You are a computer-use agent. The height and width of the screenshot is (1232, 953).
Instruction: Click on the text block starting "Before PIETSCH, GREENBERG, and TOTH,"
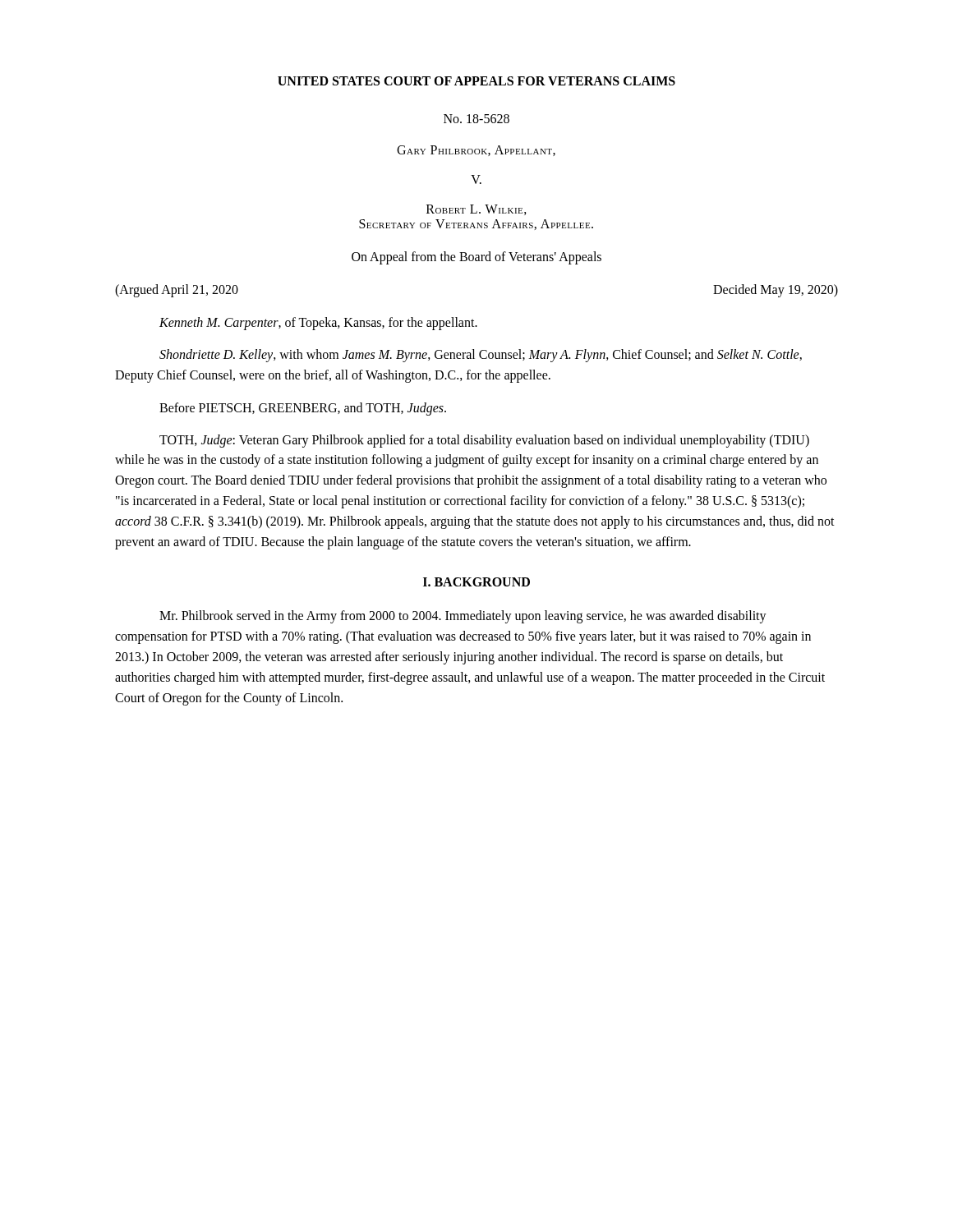click(x=303, y=407)
